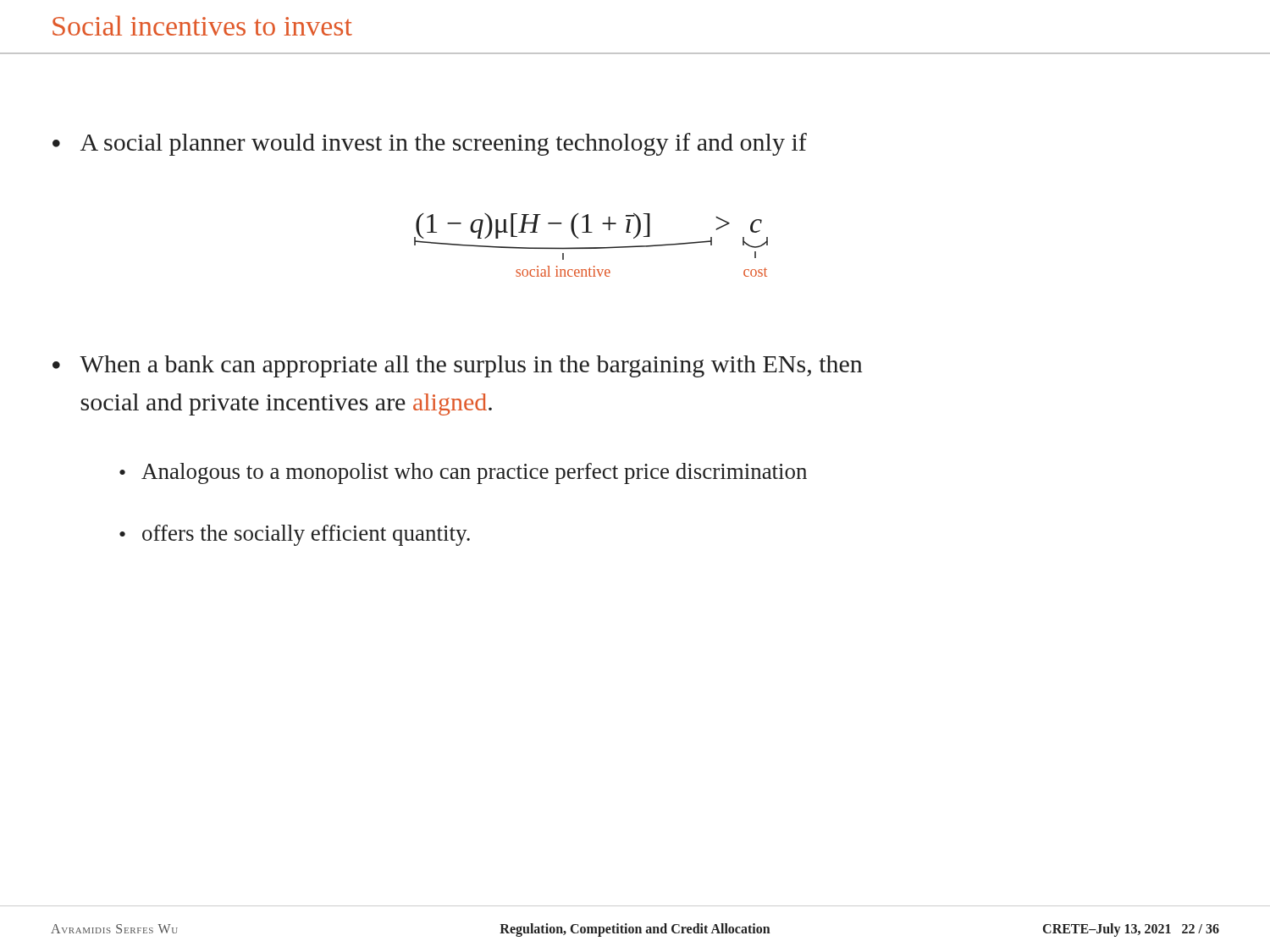The height and width of the screenshot is (952, 1270).
Task: Click on the passage starting "• offers the"
Action: point(295,534)
